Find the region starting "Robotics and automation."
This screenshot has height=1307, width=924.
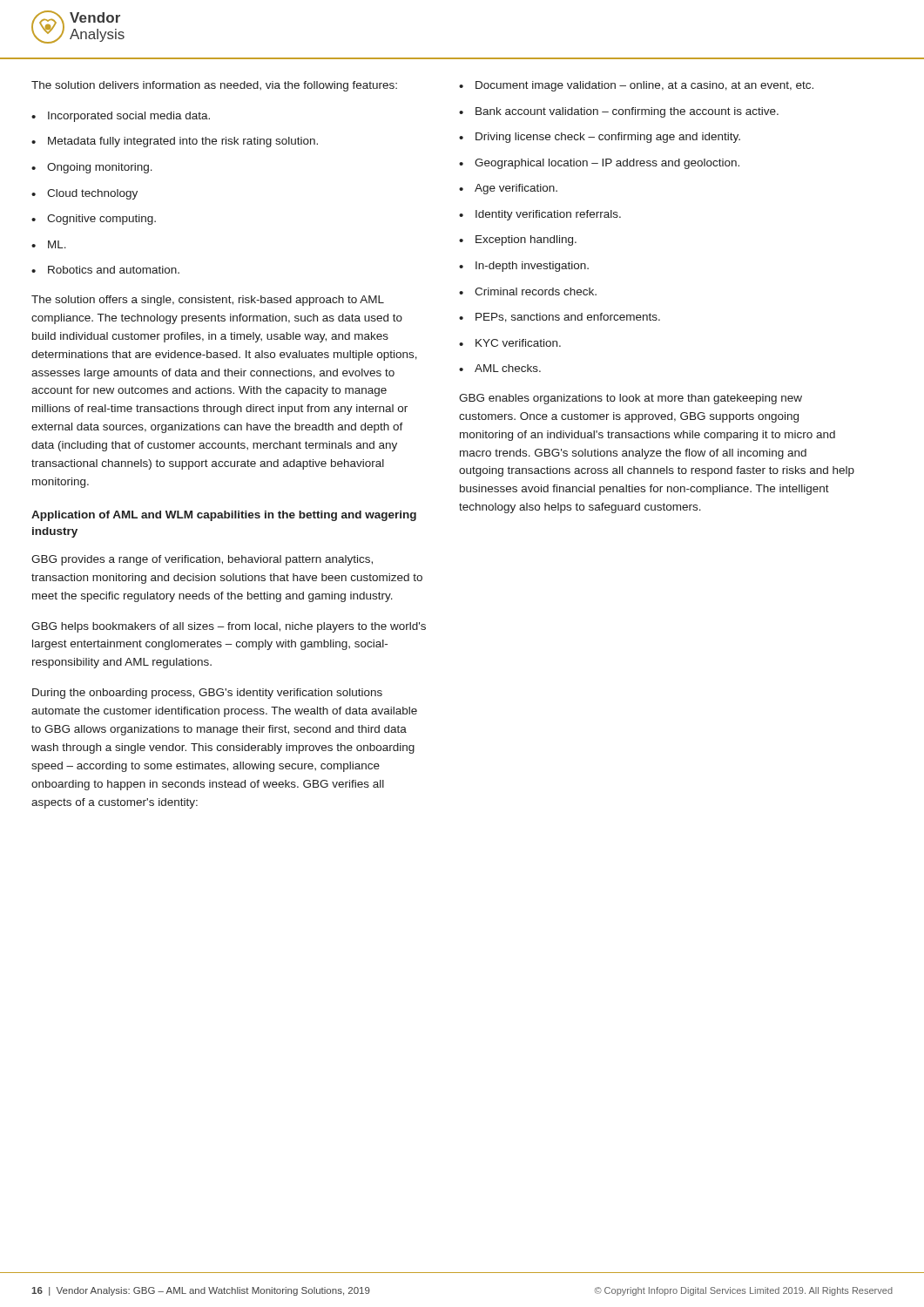[x=105, y=270]
